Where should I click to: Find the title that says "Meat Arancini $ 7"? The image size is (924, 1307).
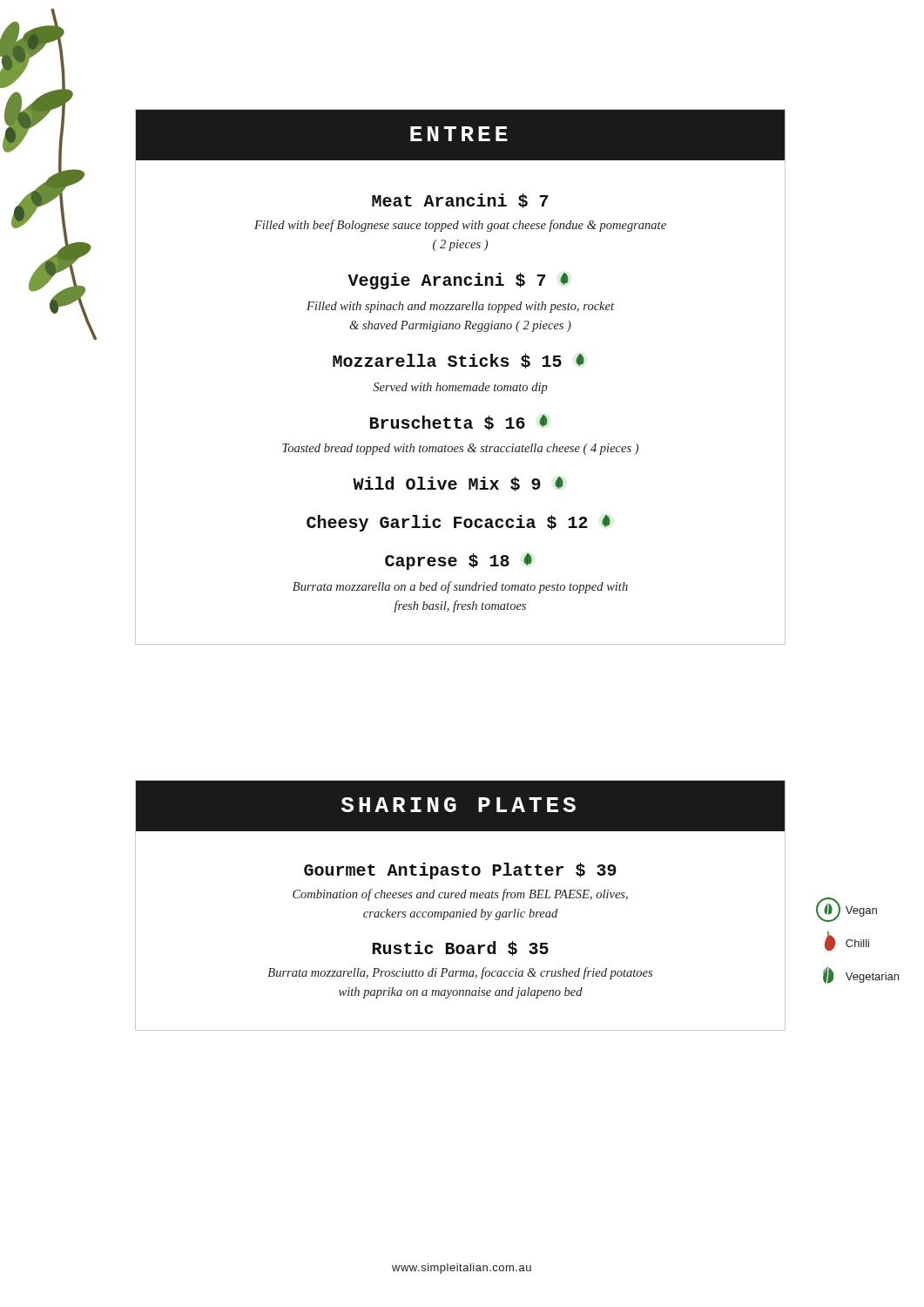[460, 202]
